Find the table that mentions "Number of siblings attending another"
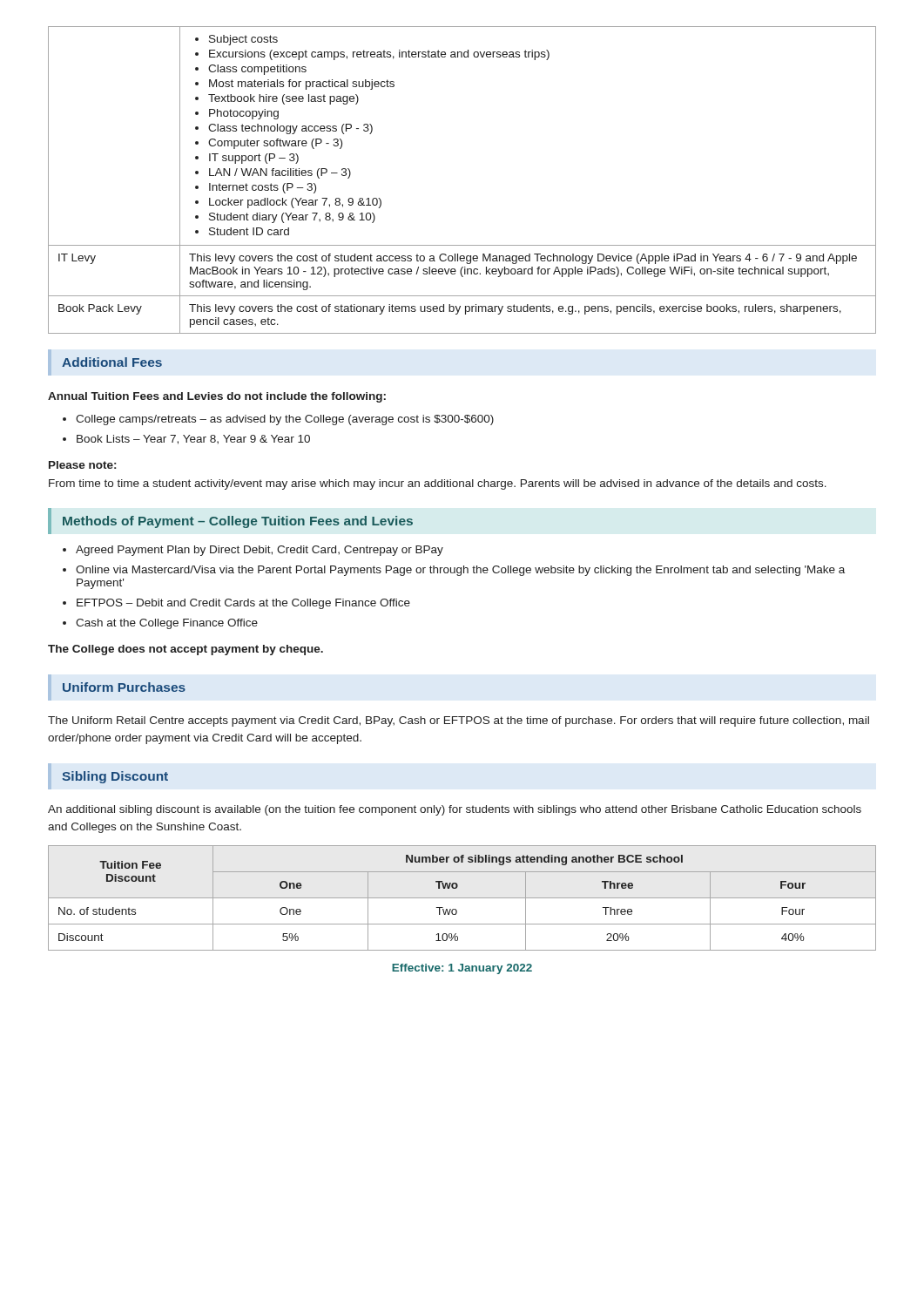 462,897
